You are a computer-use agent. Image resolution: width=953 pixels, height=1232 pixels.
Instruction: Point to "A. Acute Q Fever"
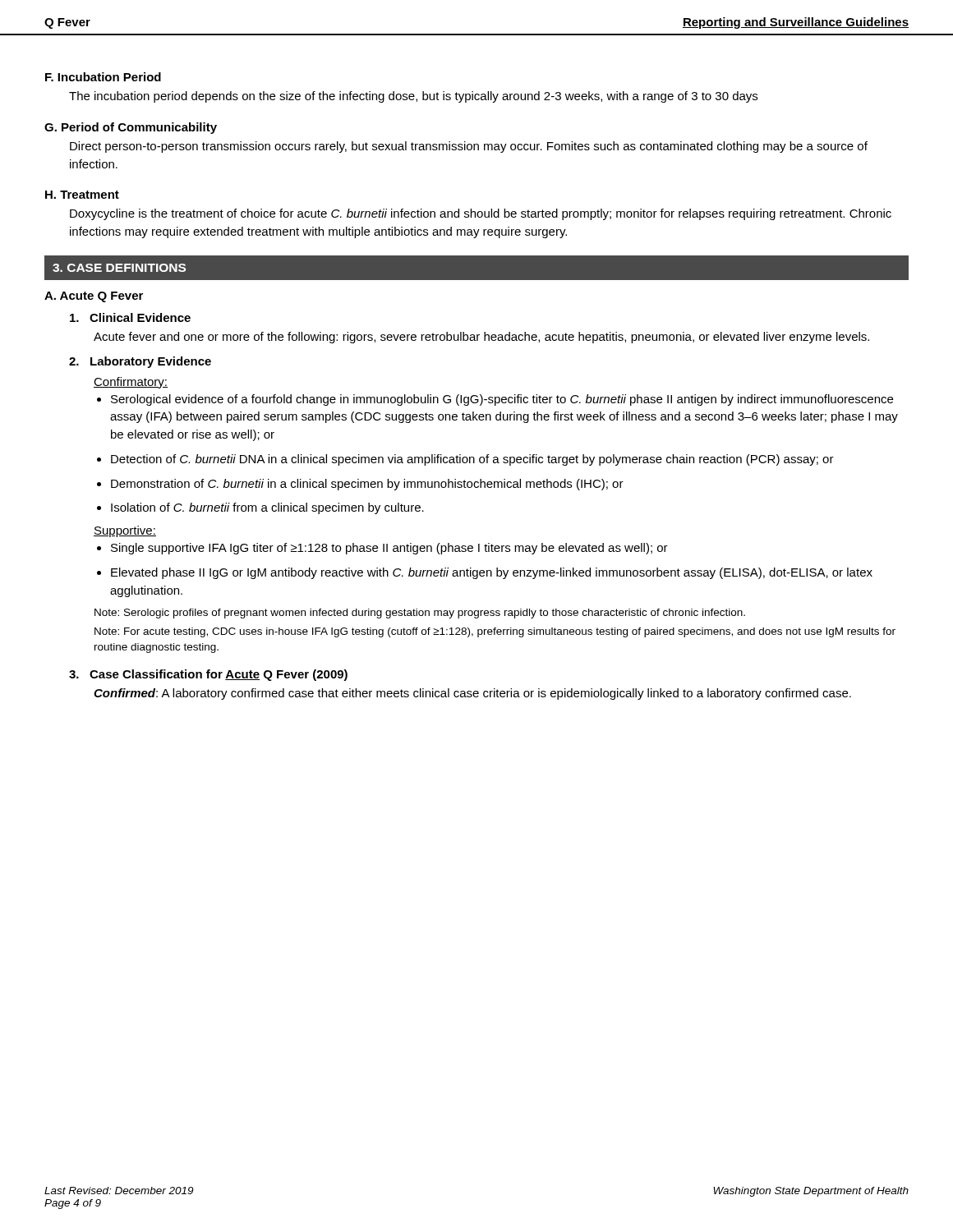point(94,295)
